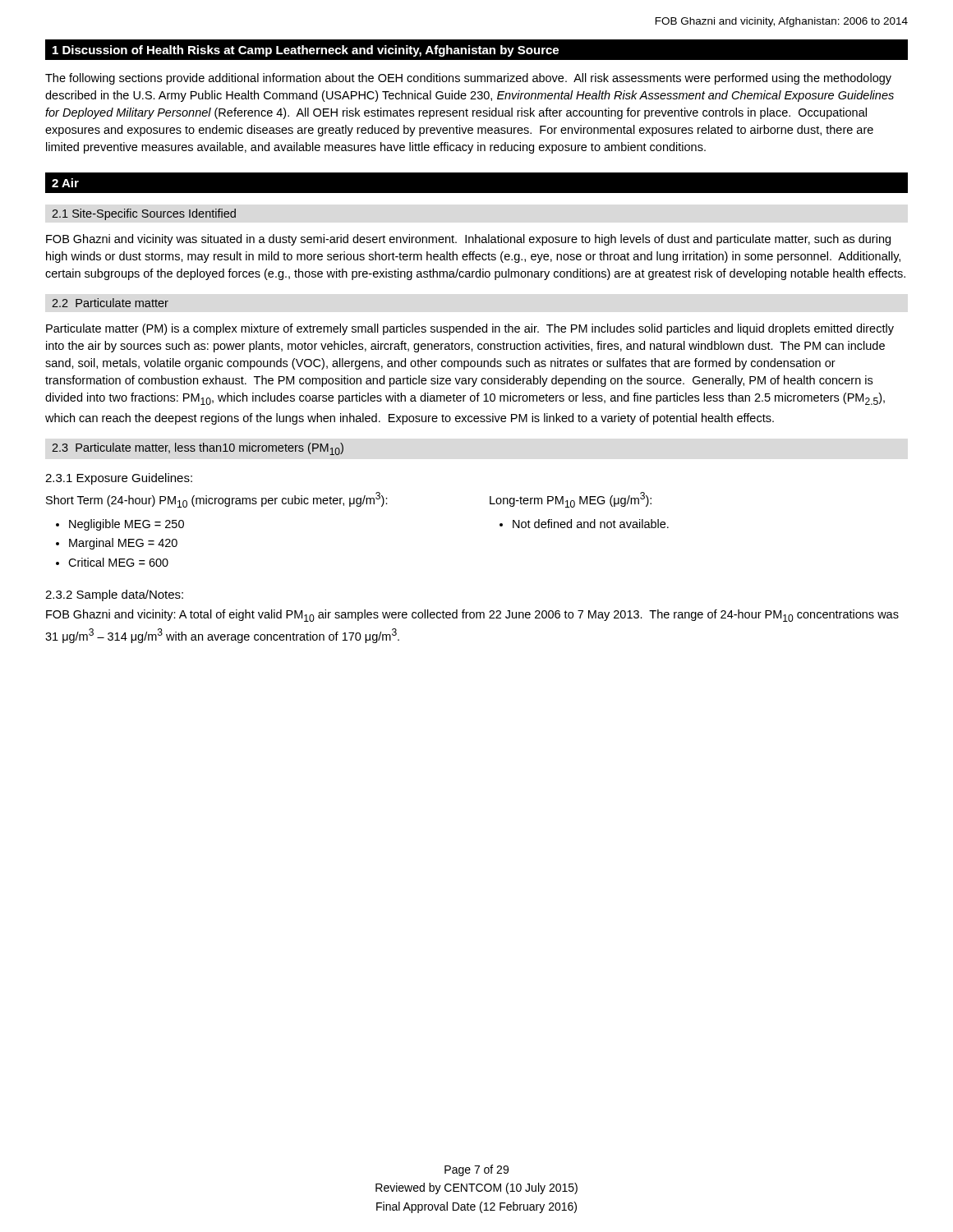Where does it say "3.1 Exposure Guidelines:"?
Screen dimensions: 1232x953
tap(119, 478)
